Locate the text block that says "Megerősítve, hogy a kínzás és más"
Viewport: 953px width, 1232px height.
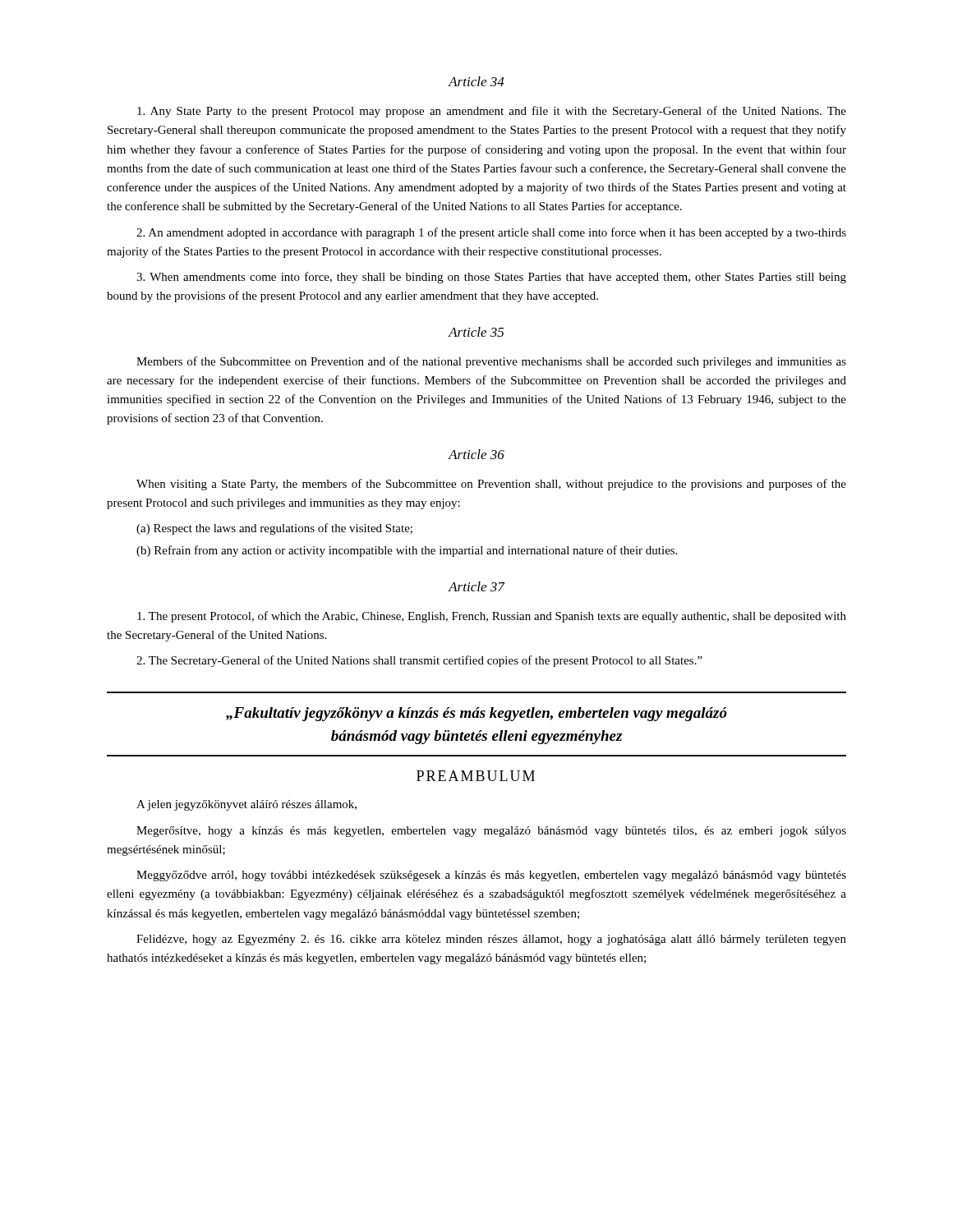(x=476, y=840)
